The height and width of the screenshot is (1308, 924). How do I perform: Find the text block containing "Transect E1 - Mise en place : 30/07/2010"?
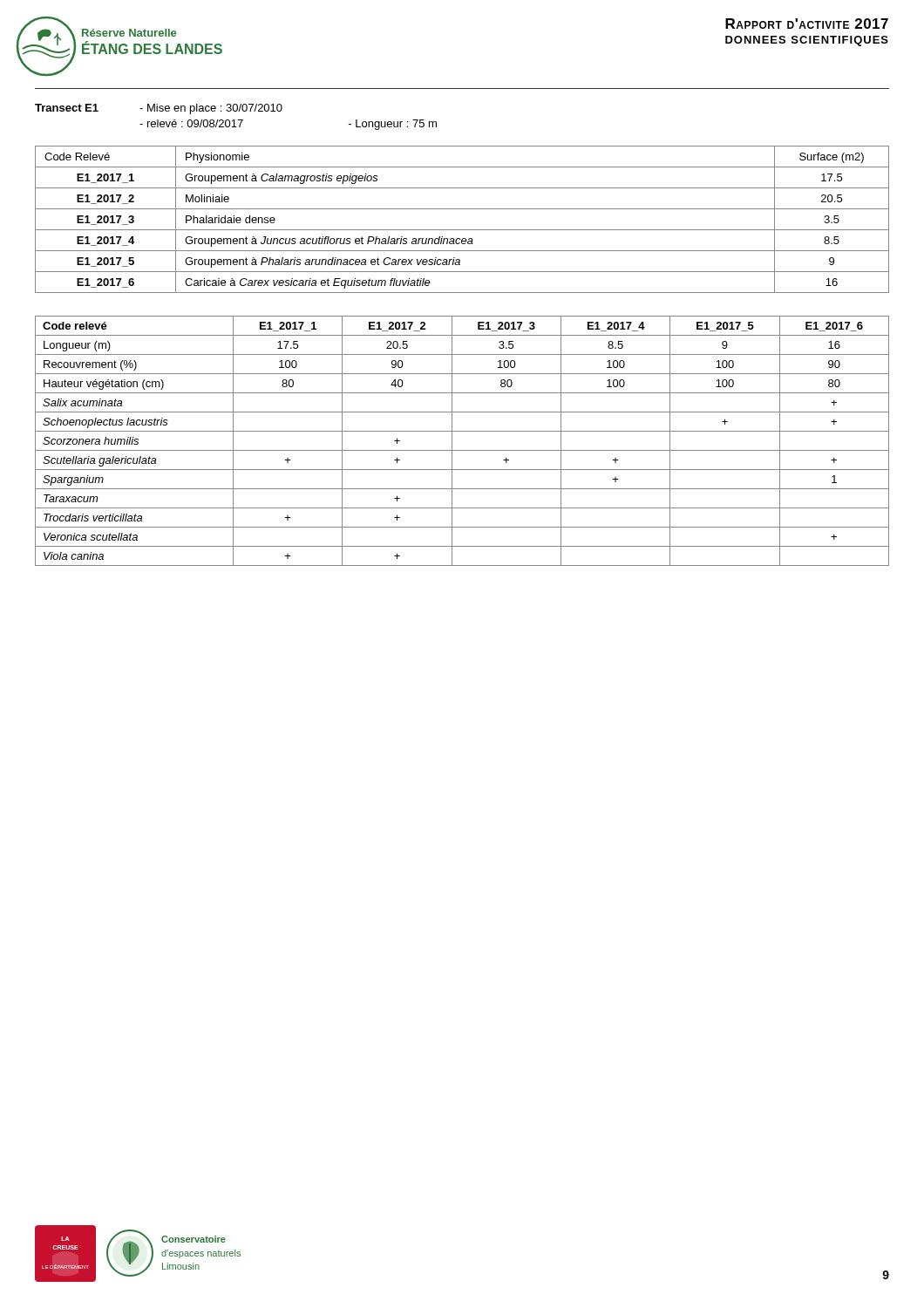pos(159,109)
